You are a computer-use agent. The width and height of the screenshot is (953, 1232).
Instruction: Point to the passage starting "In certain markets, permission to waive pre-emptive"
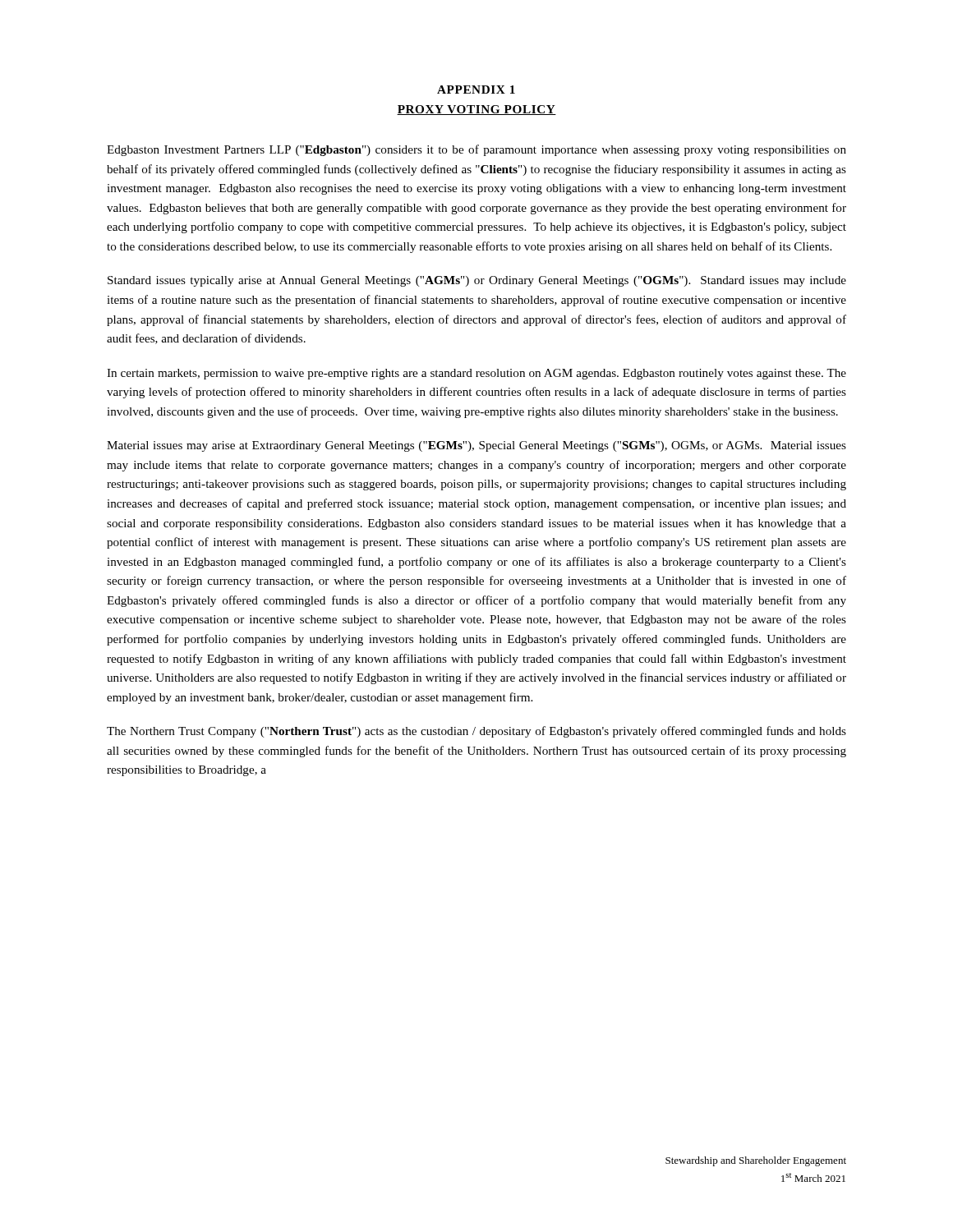coord(476,392)
